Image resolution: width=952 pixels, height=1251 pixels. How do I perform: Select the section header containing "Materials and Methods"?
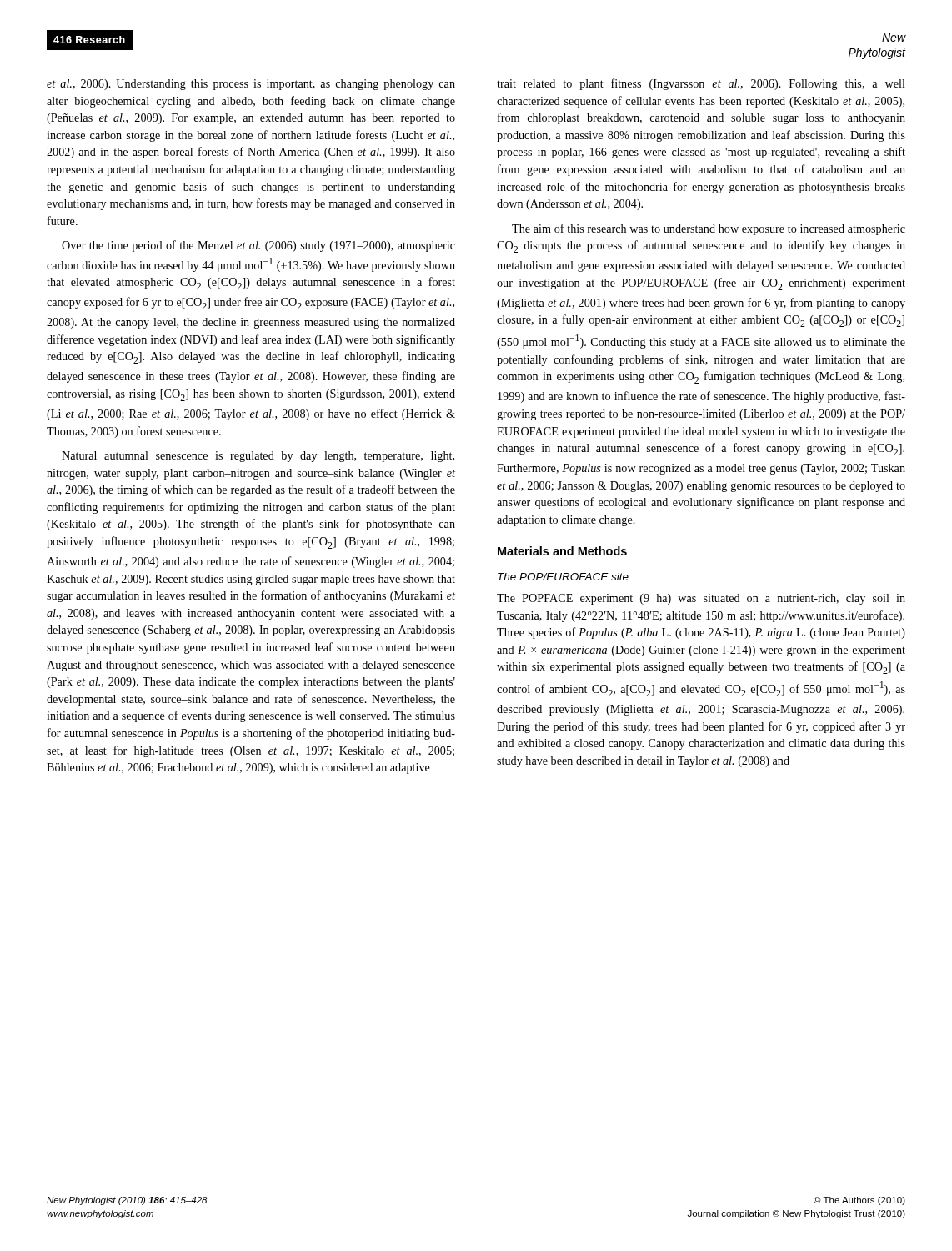pos(562,552)
